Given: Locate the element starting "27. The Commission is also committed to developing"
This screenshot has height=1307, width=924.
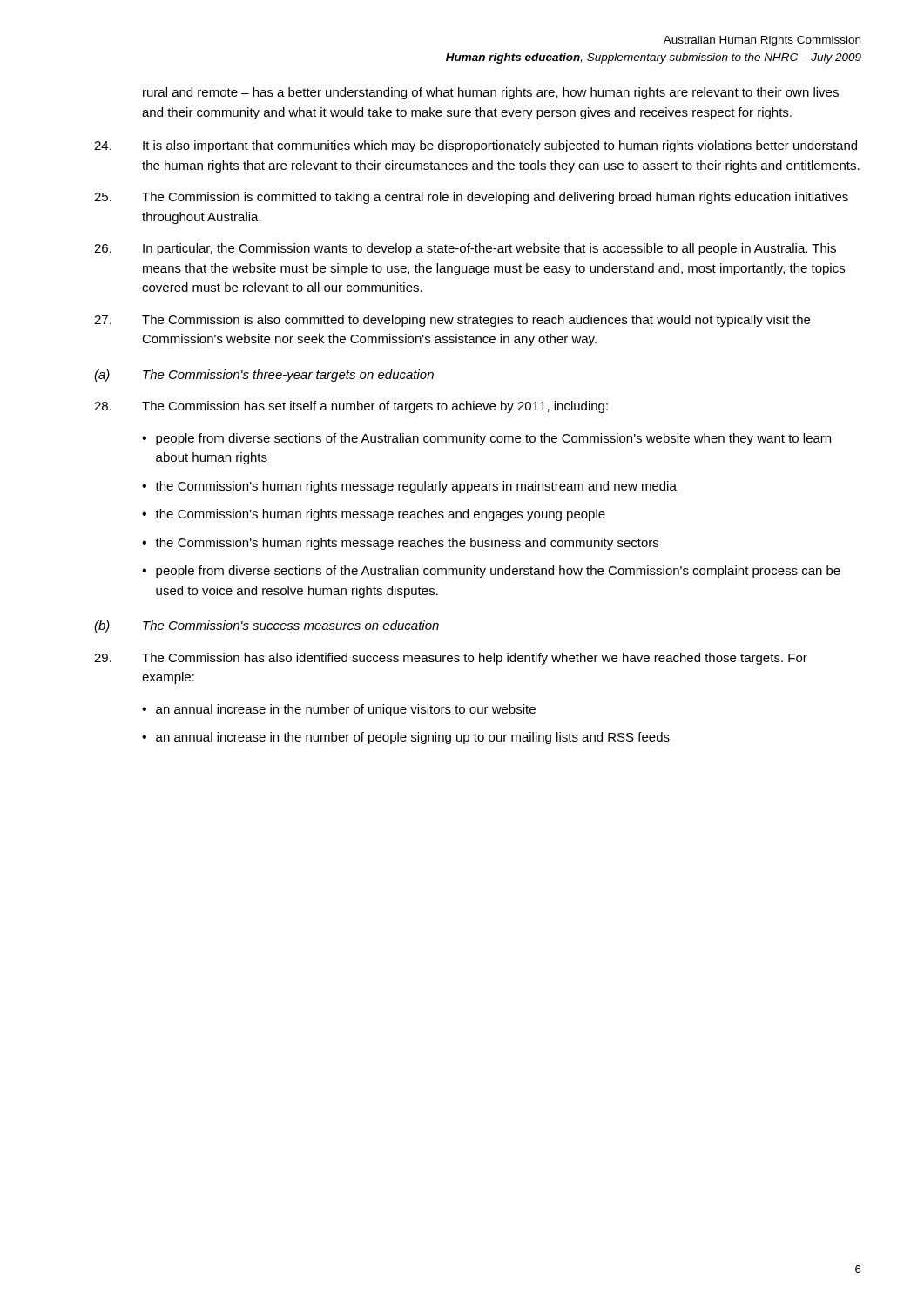Looking at the screenshot, I should 478,329.
